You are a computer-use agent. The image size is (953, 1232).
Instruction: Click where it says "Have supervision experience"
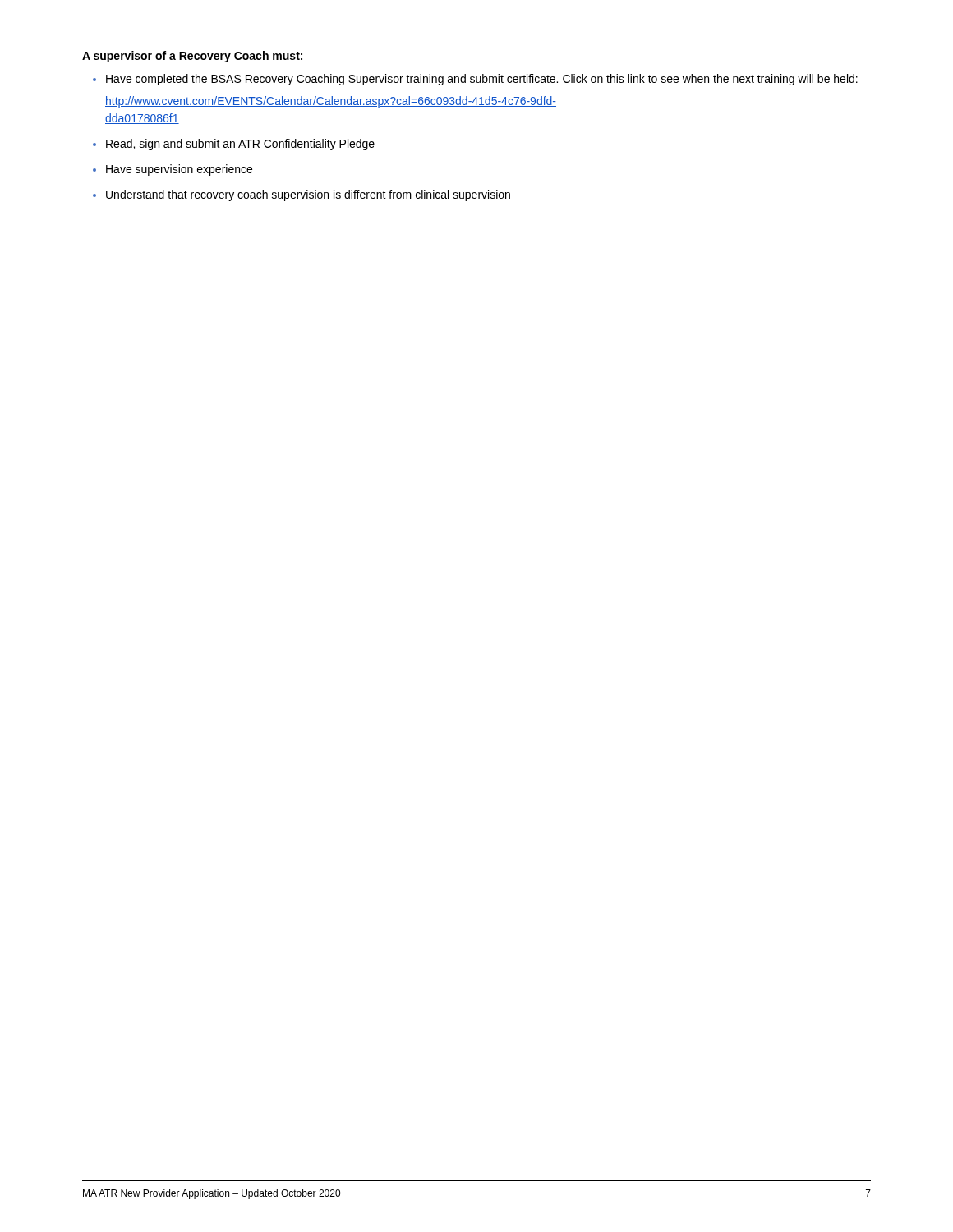point(179,169)
